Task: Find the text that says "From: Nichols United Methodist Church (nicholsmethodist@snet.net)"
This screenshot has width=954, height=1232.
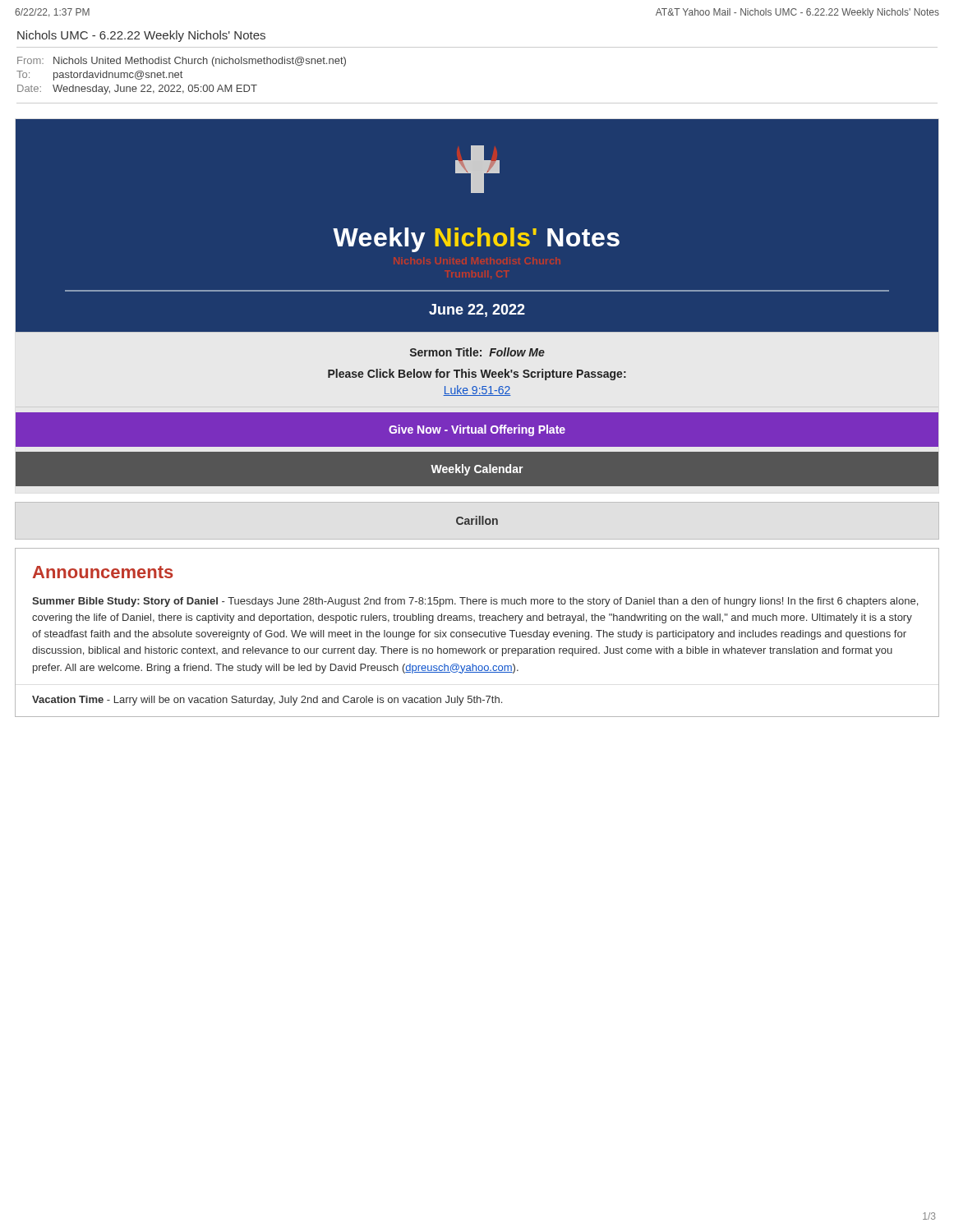Action: [182, 60]
